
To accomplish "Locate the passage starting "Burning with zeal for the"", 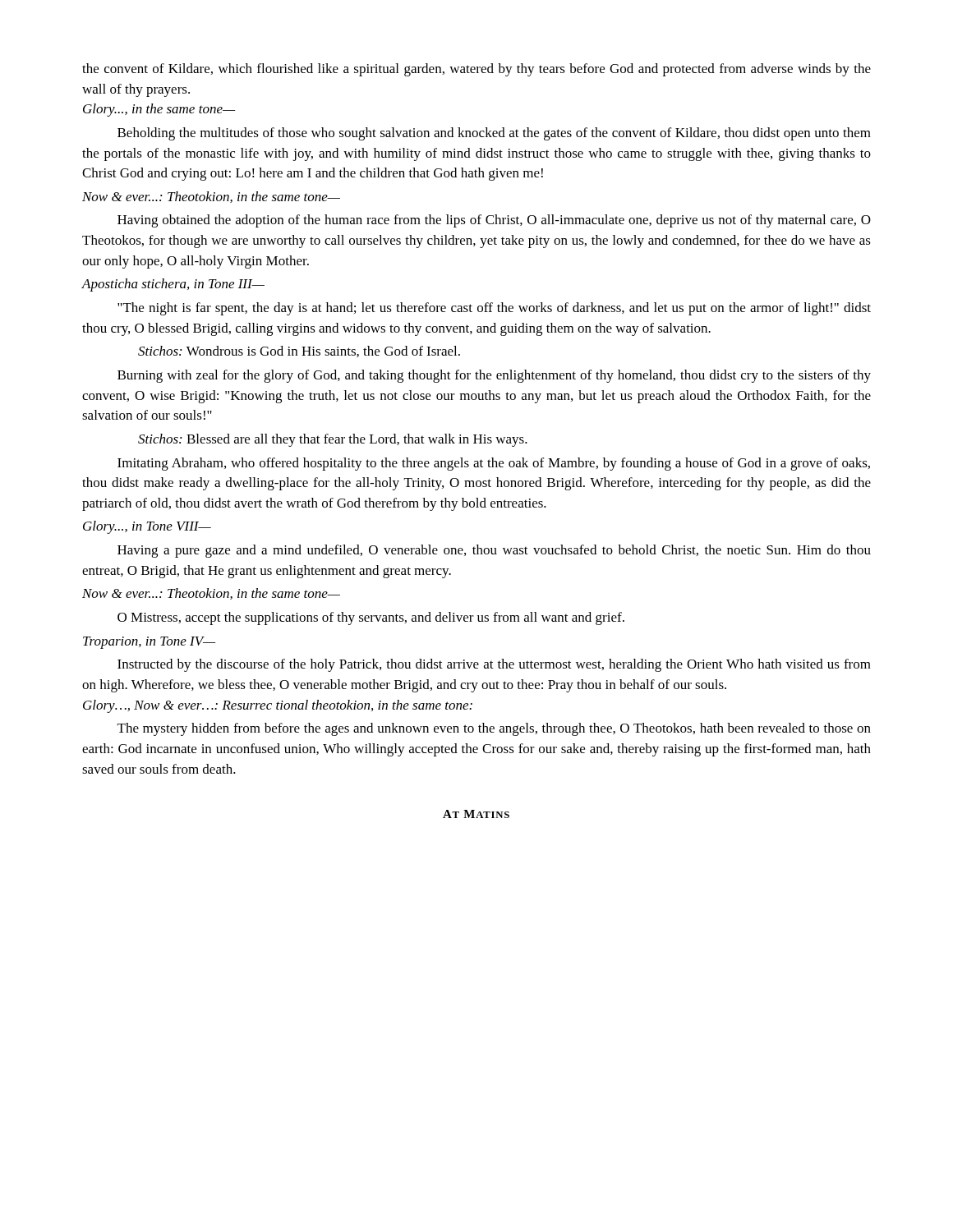I will [x=476, y=396].
